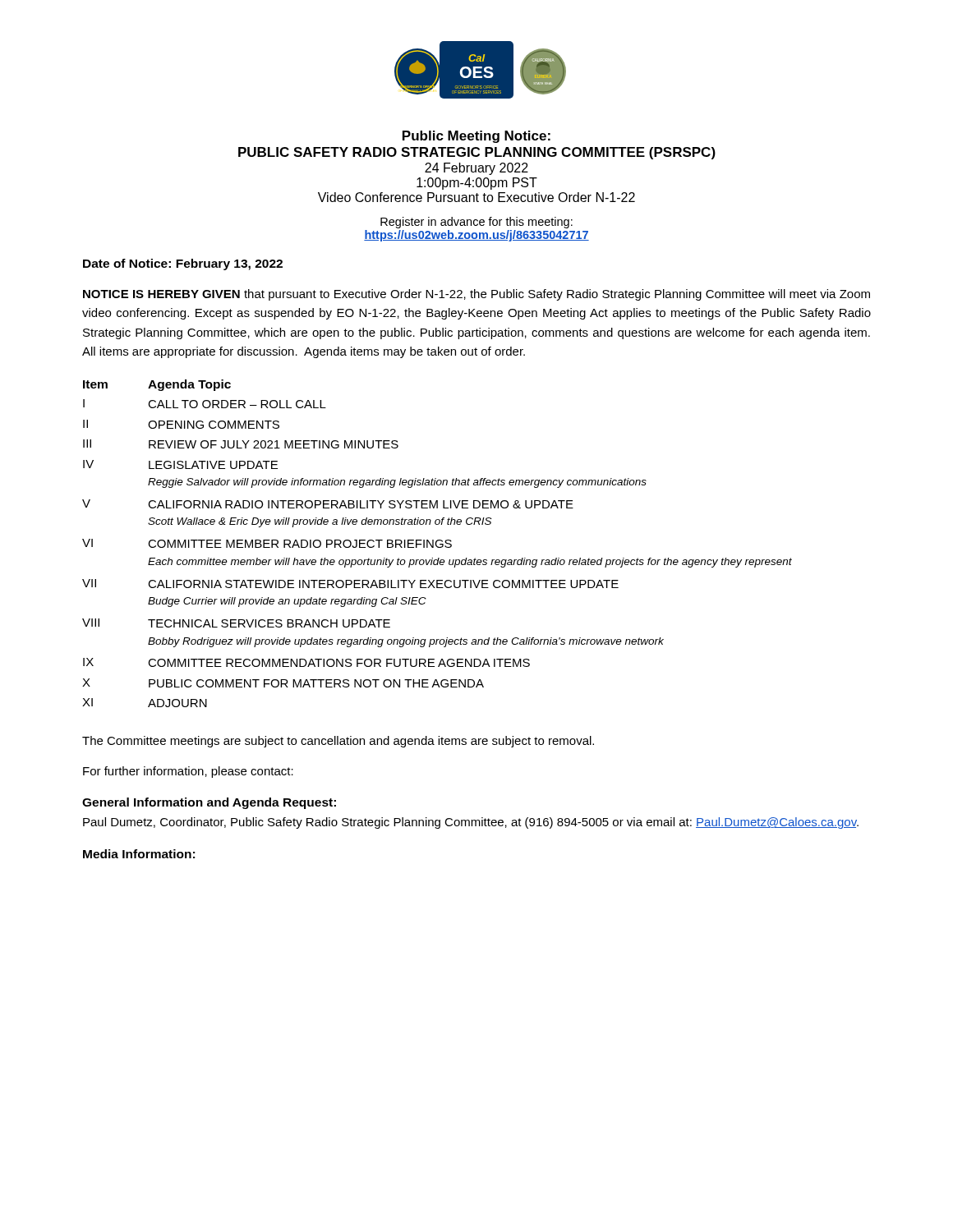Click on the logo
Viewport: 953px width, 1232px height.
coord(476,73)
